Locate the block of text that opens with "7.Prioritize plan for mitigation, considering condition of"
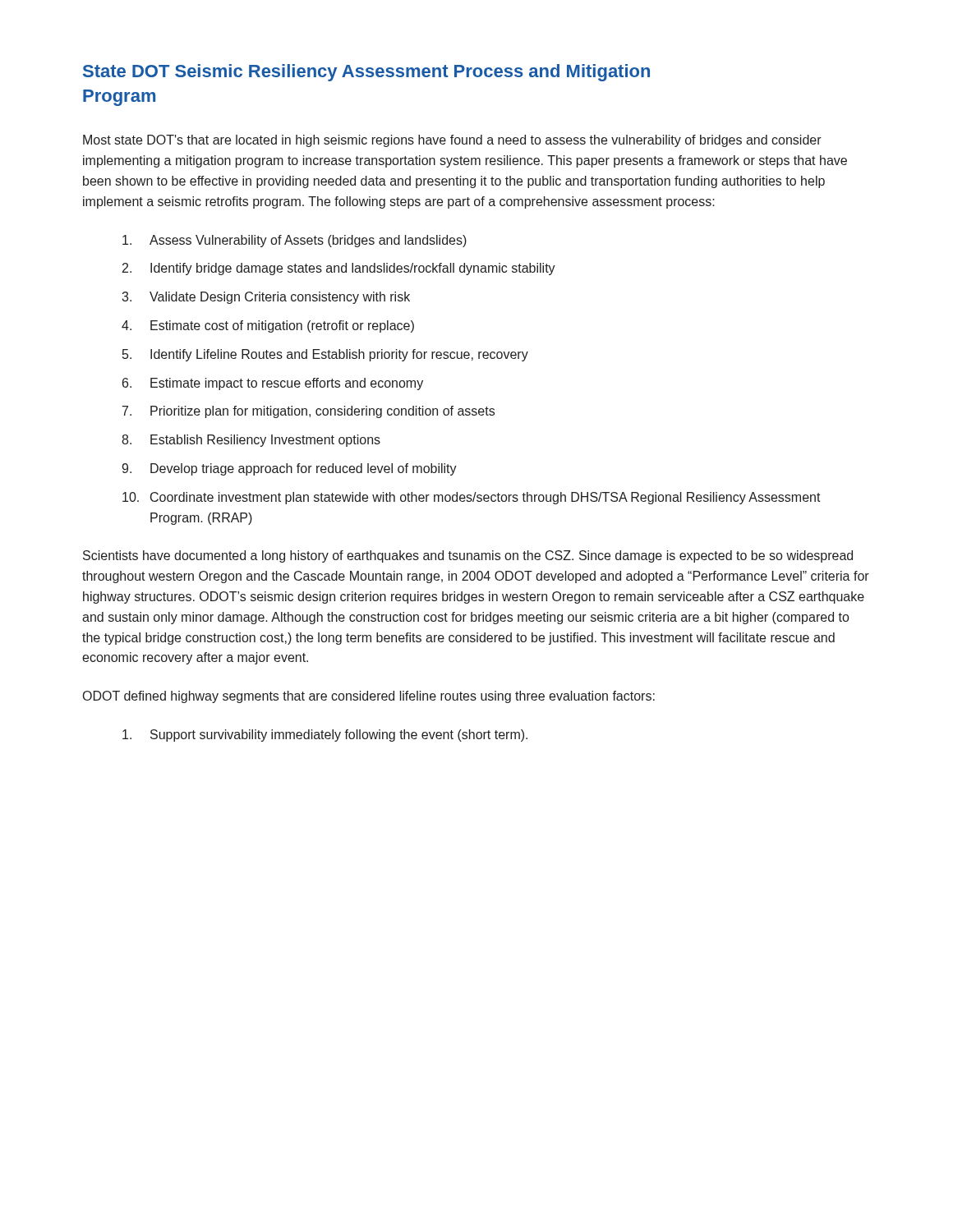 [x=496, y=412]
